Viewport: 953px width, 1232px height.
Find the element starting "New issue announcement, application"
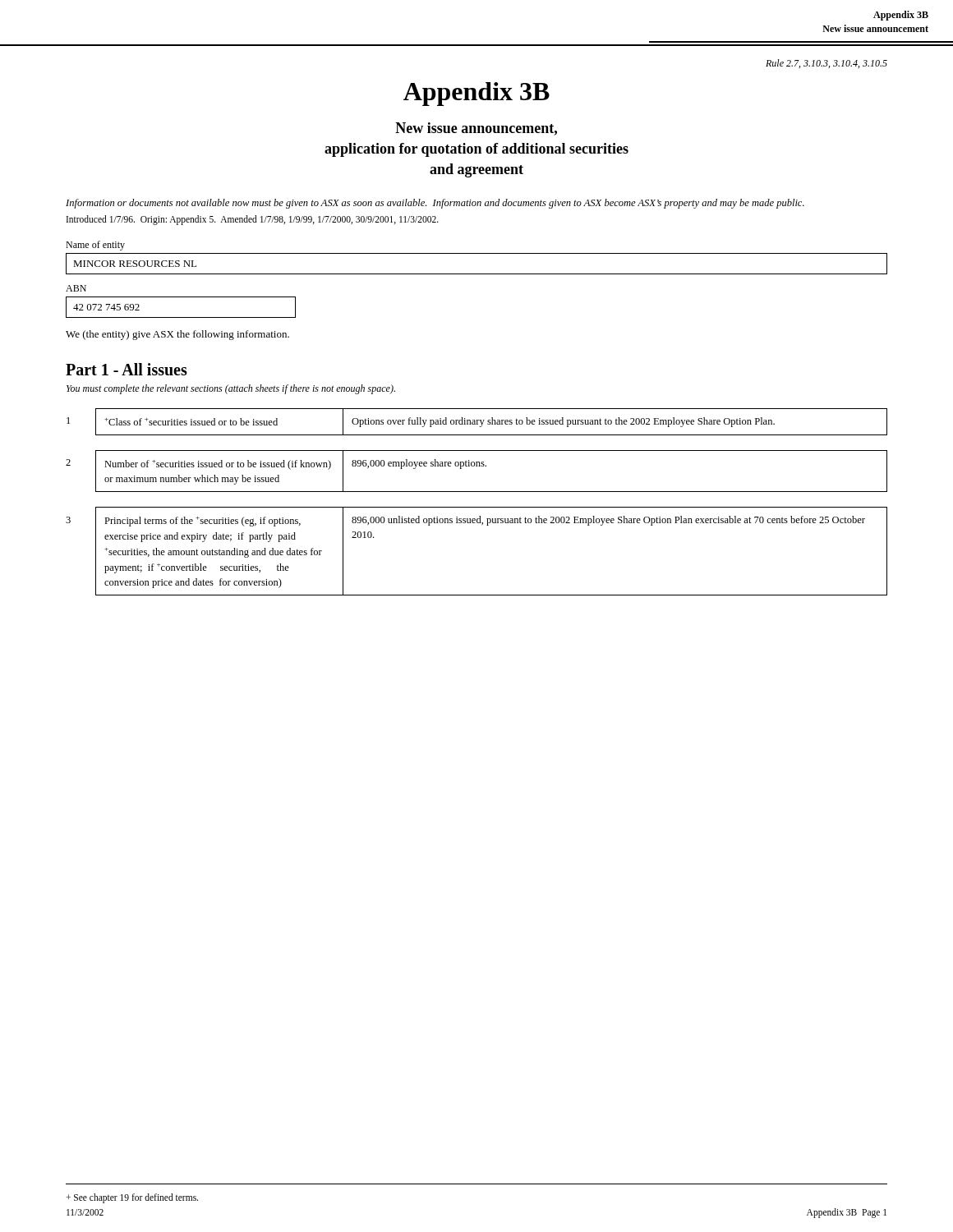(x=476, y=149)
